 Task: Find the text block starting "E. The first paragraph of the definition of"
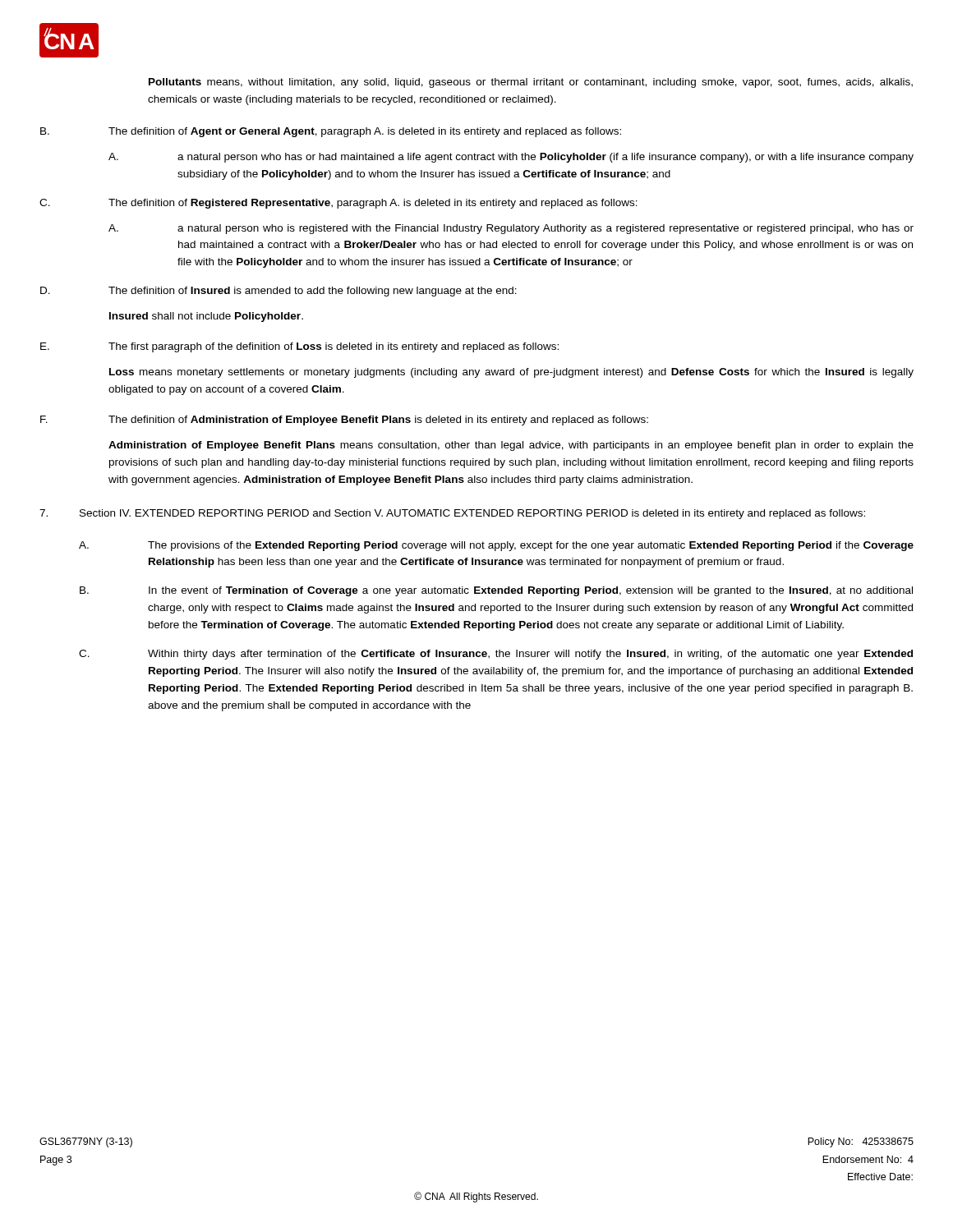476,347
